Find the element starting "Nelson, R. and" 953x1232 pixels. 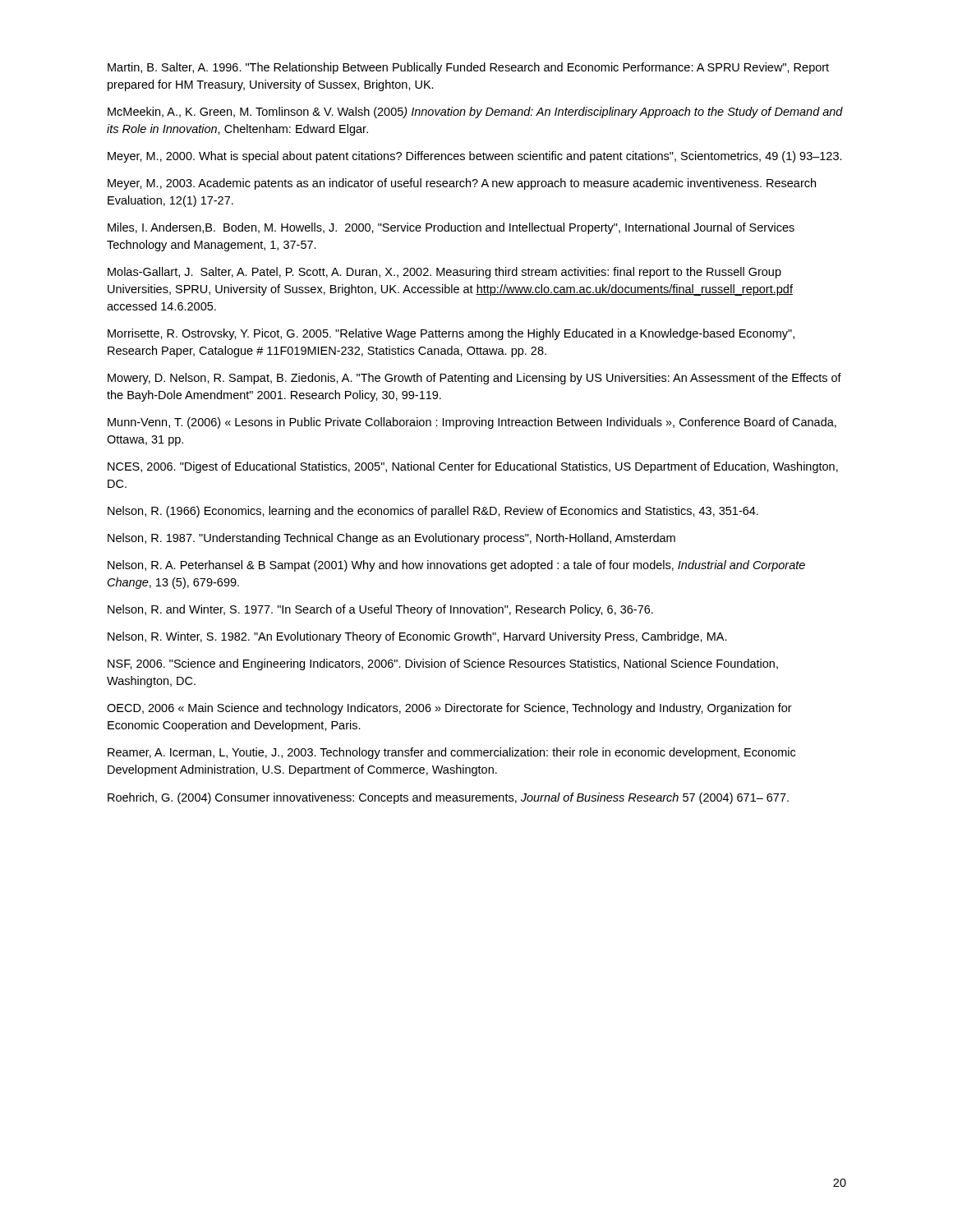tap(380, 610)
